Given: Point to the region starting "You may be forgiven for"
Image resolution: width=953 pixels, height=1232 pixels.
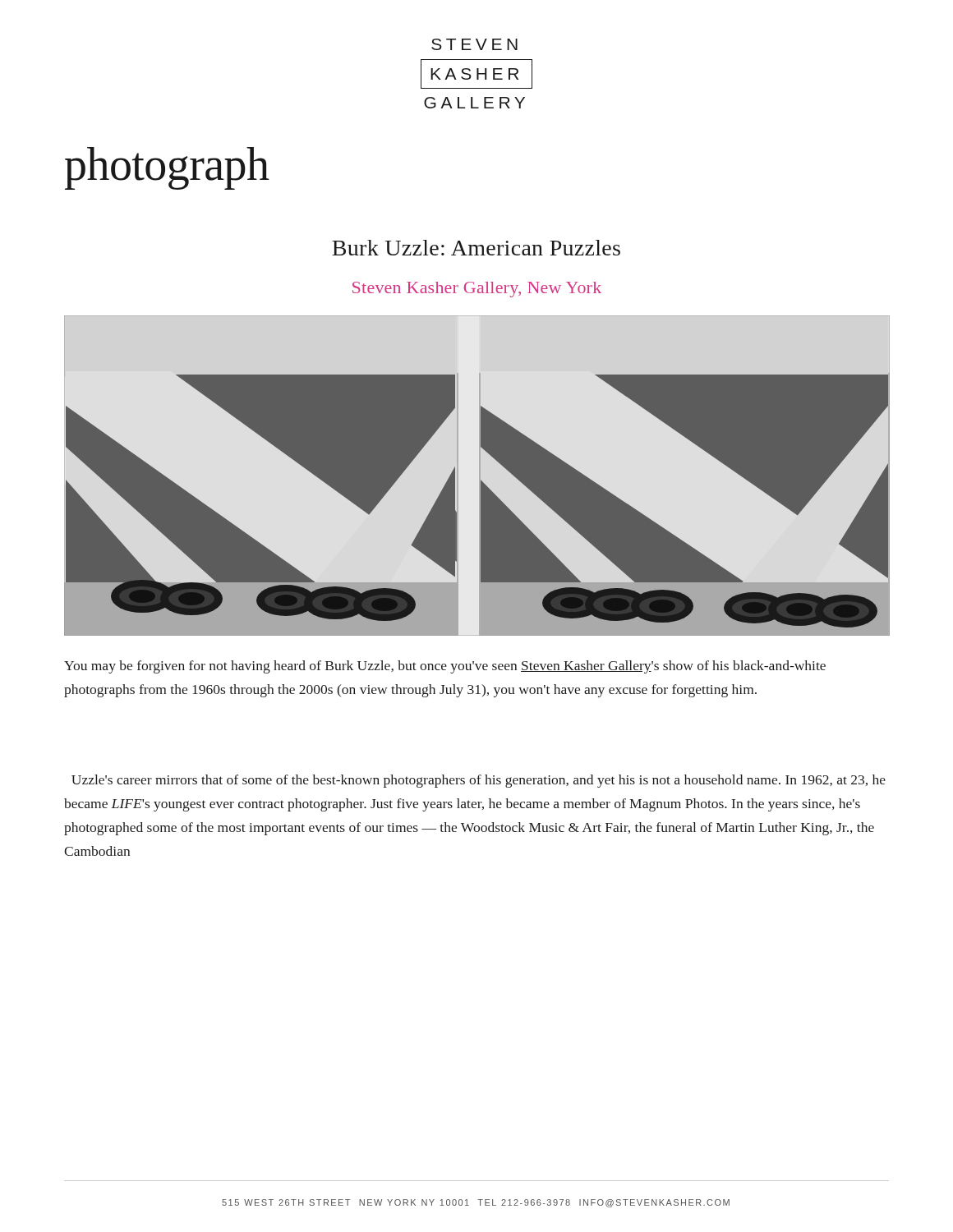Looking at the screenshot, I should (445, 677).
